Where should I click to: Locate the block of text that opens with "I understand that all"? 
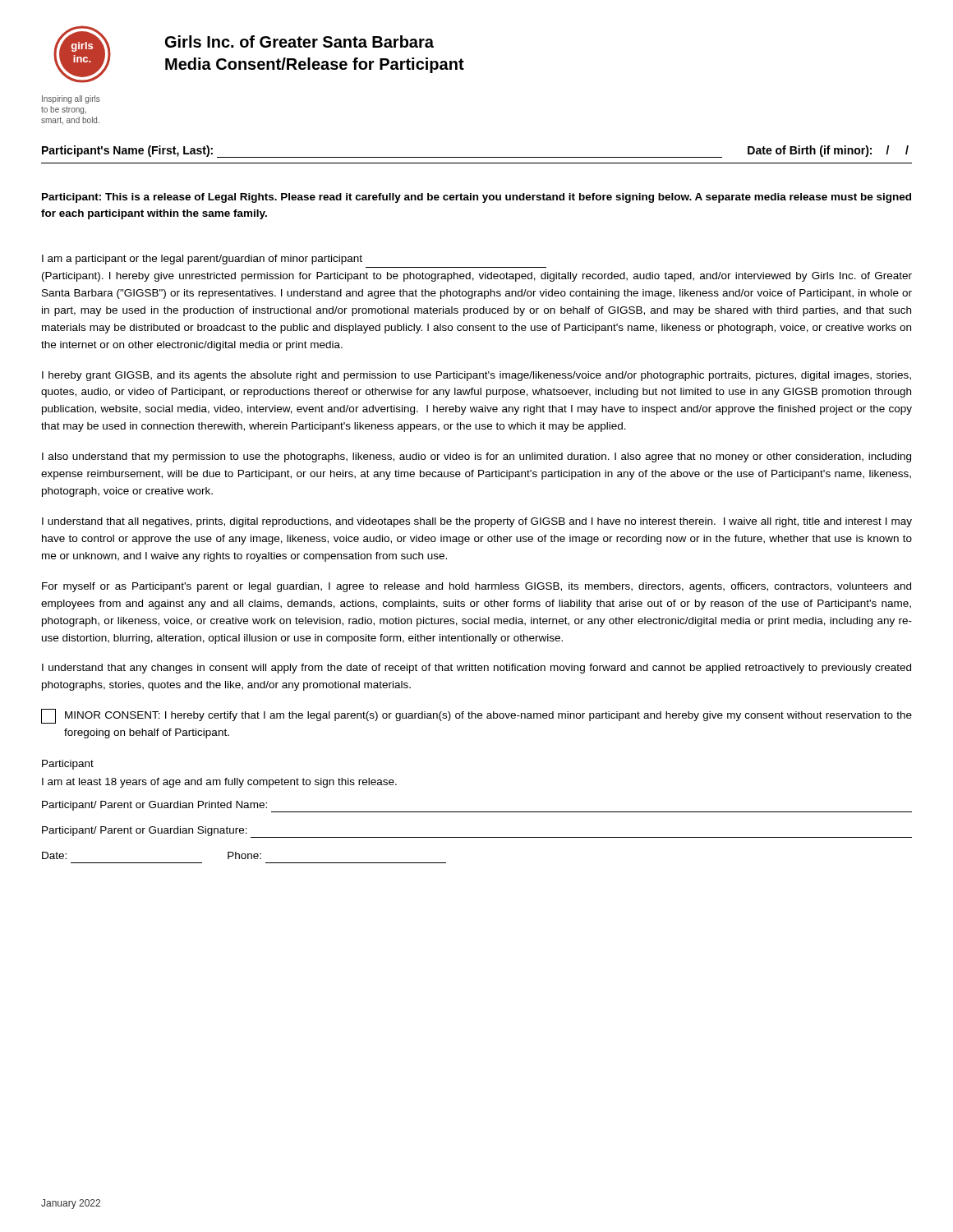pos(476,538)
